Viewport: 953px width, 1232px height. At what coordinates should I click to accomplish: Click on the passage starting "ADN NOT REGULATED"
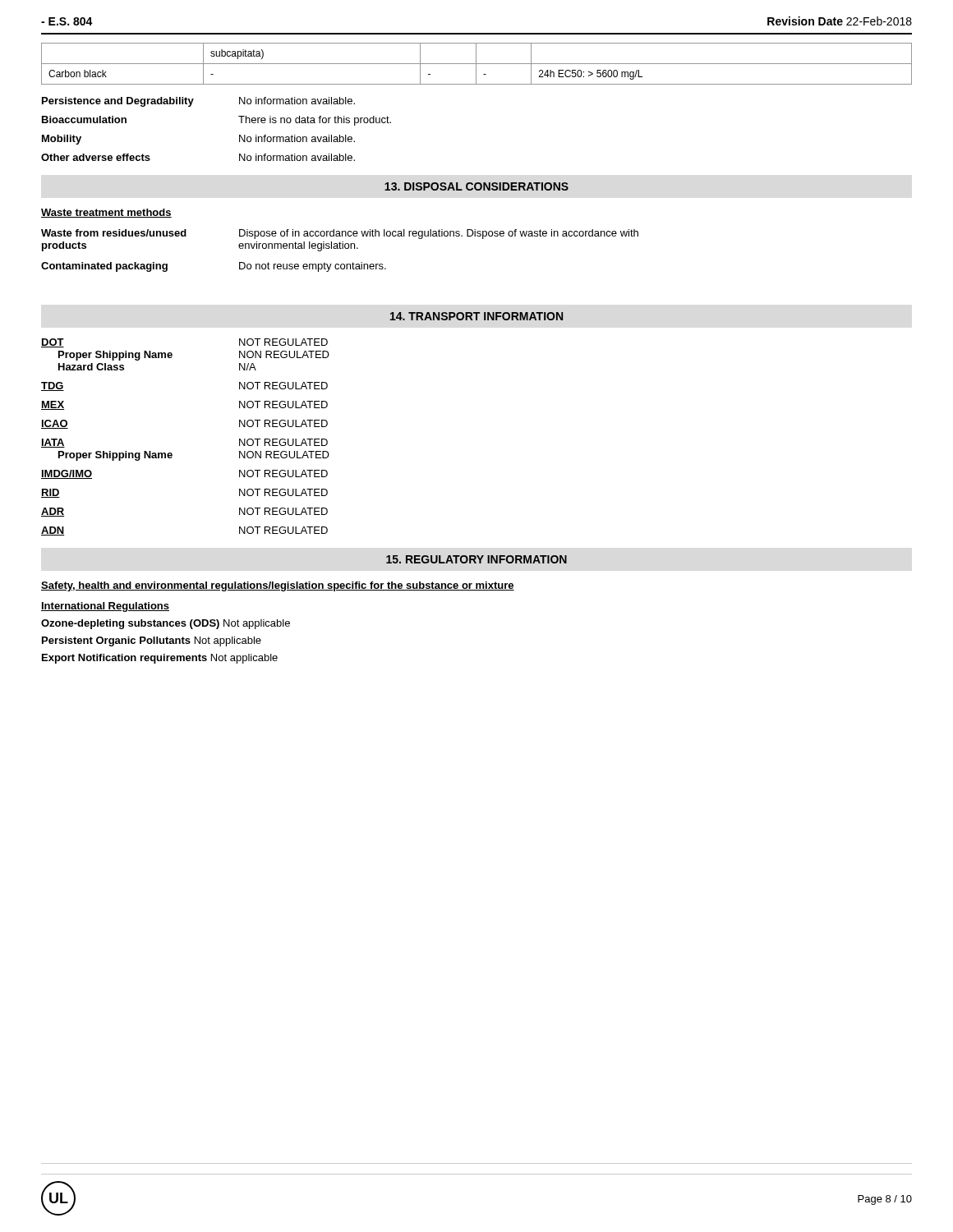coord(51,531)
